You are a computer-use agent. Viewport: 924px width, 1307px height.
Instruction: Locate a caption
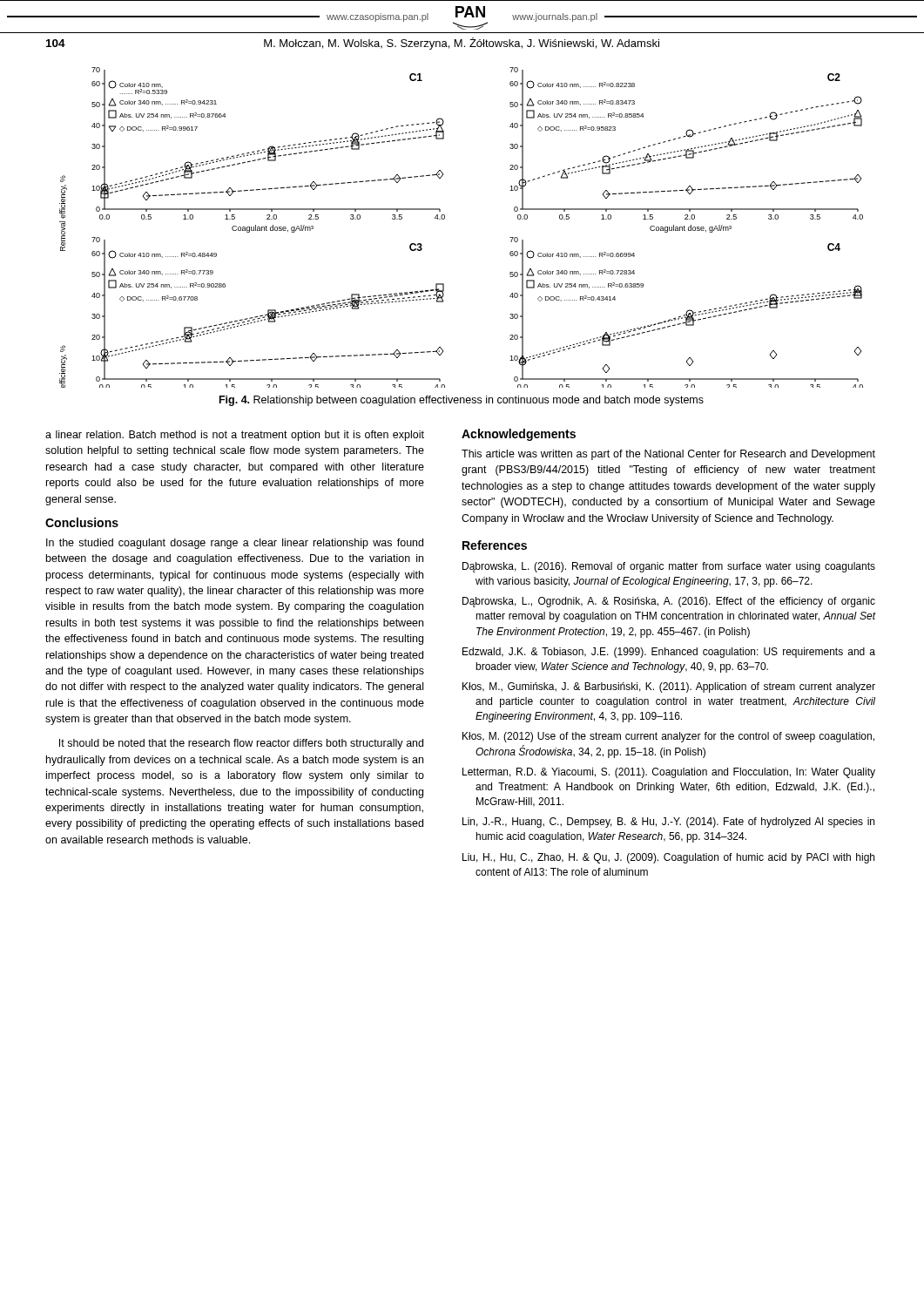[461, 400]
